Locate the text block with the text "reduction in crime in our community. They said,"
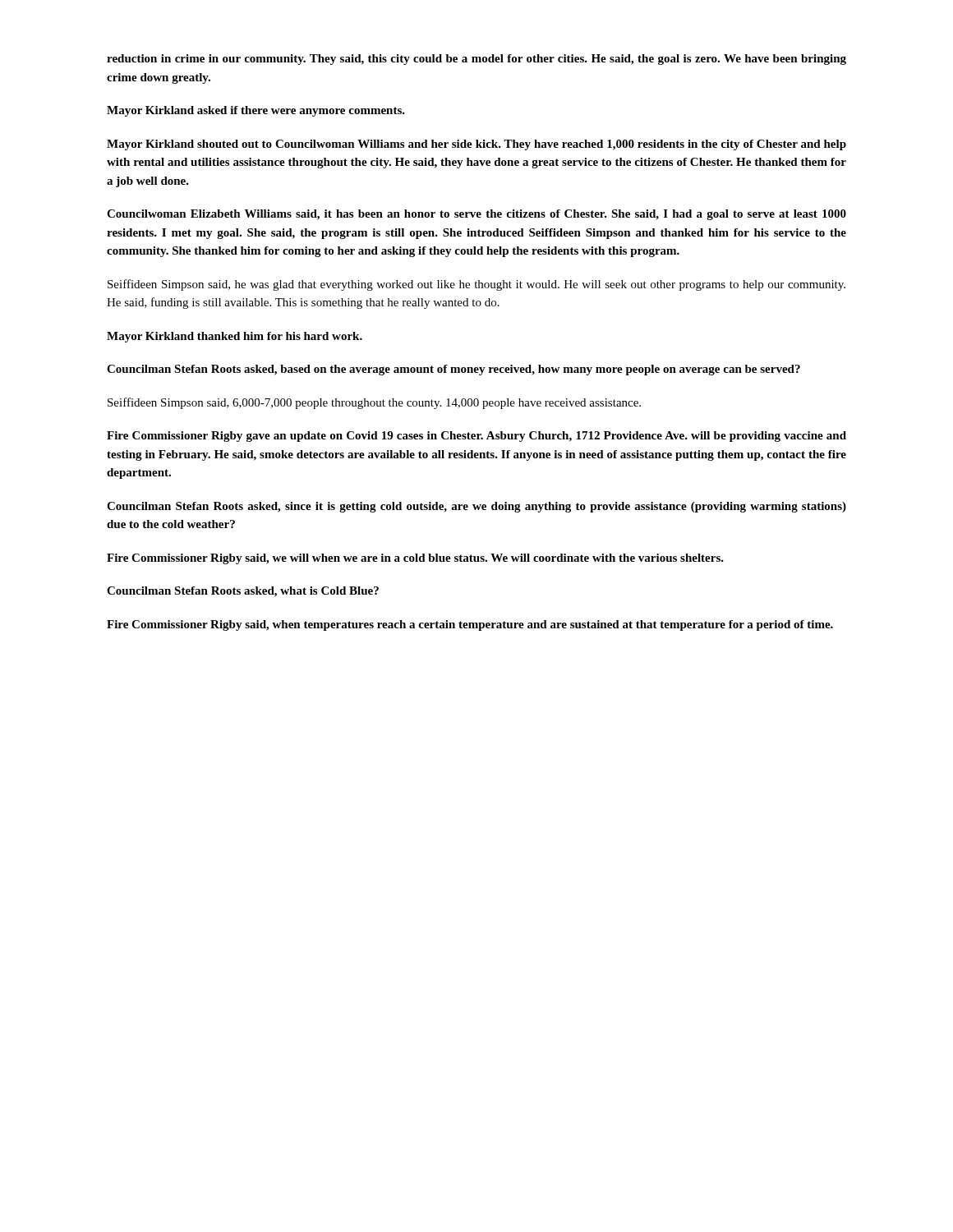 [x=476, y=68]
